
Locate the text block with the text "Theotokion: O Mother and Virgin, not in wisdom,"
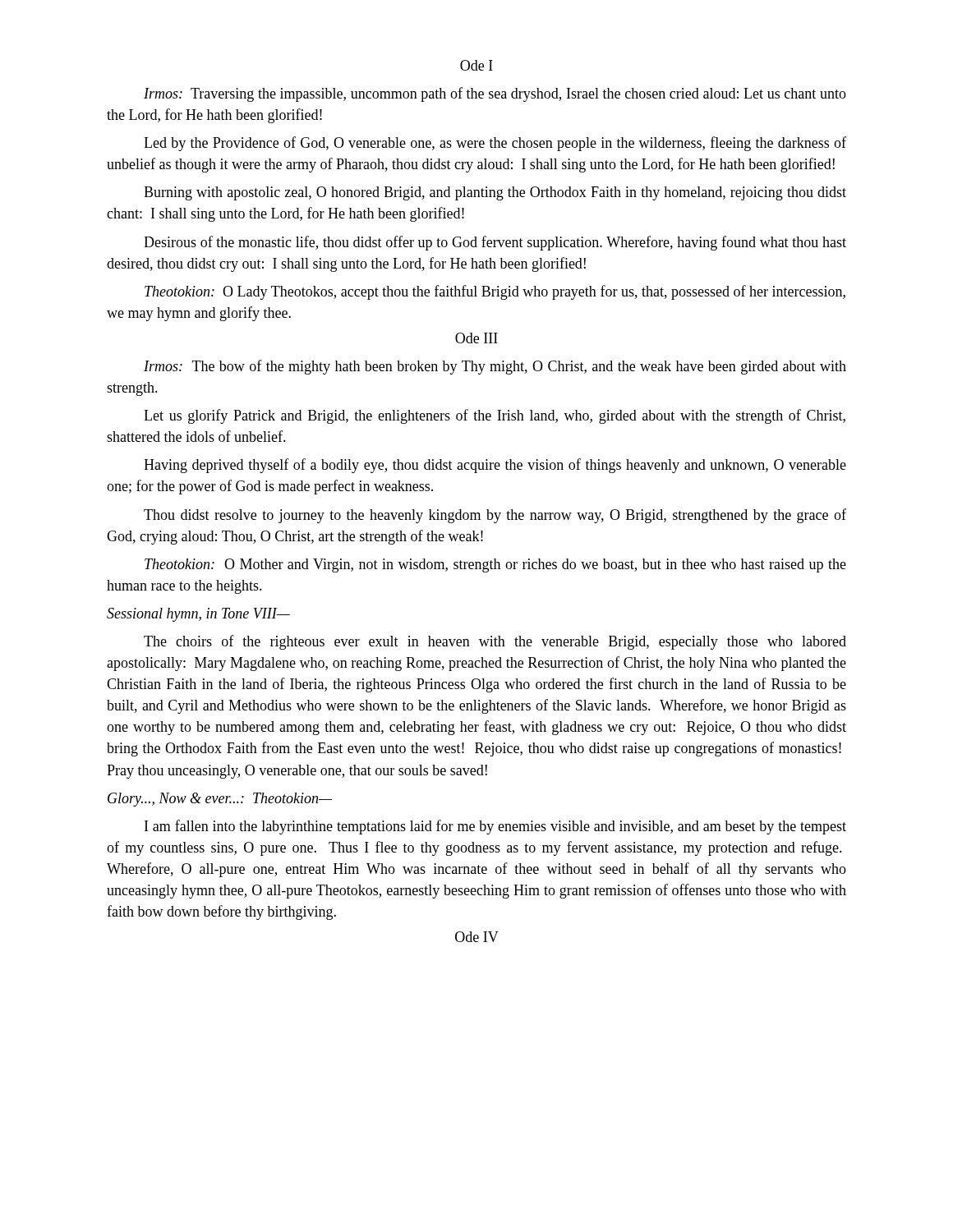click(x=476, y=575)
